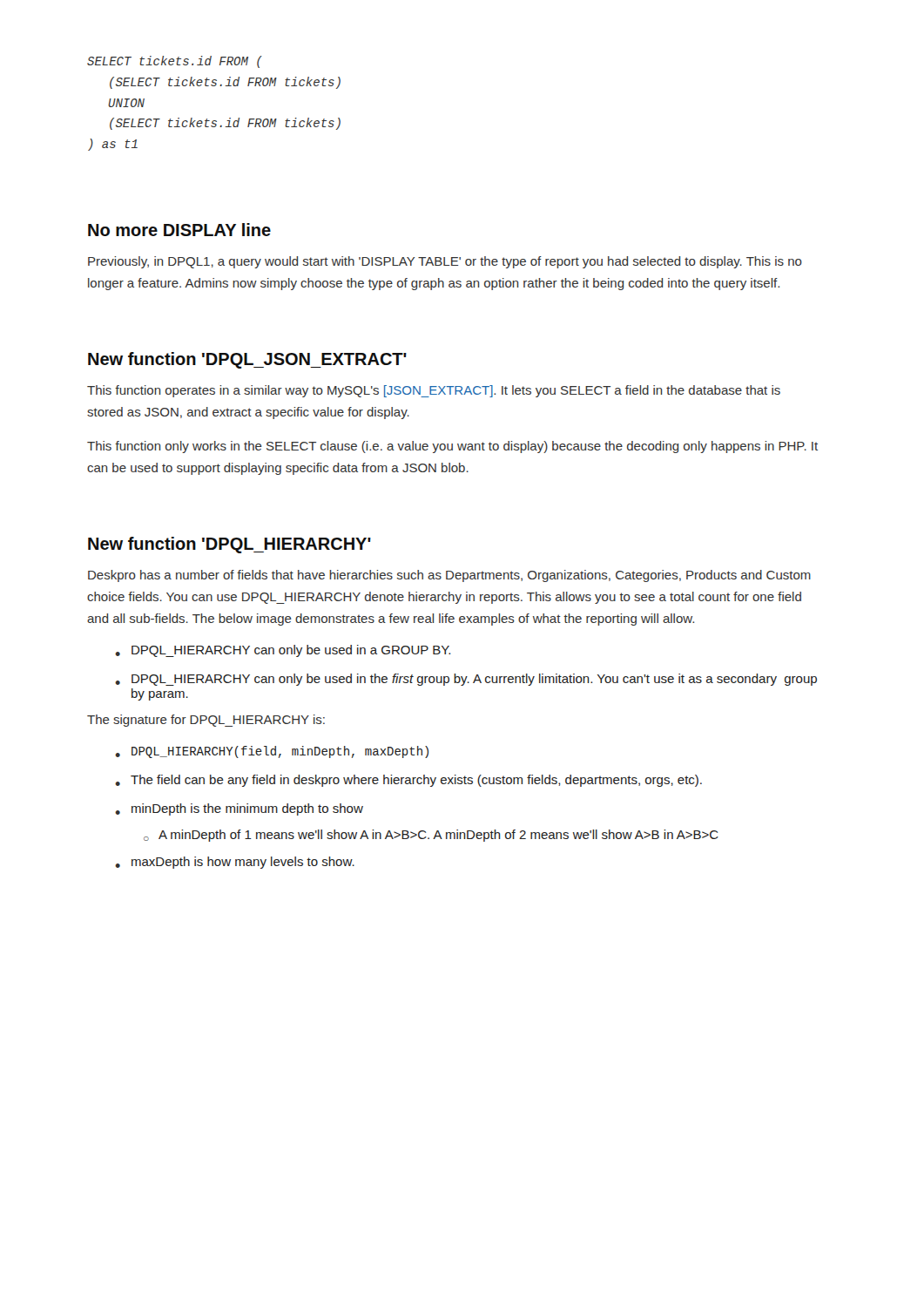Find the section header with the text "New function 'DPQL_JSON_EXTRACT'"
This screenshot has width=924, height=1307.
point(247,359)
